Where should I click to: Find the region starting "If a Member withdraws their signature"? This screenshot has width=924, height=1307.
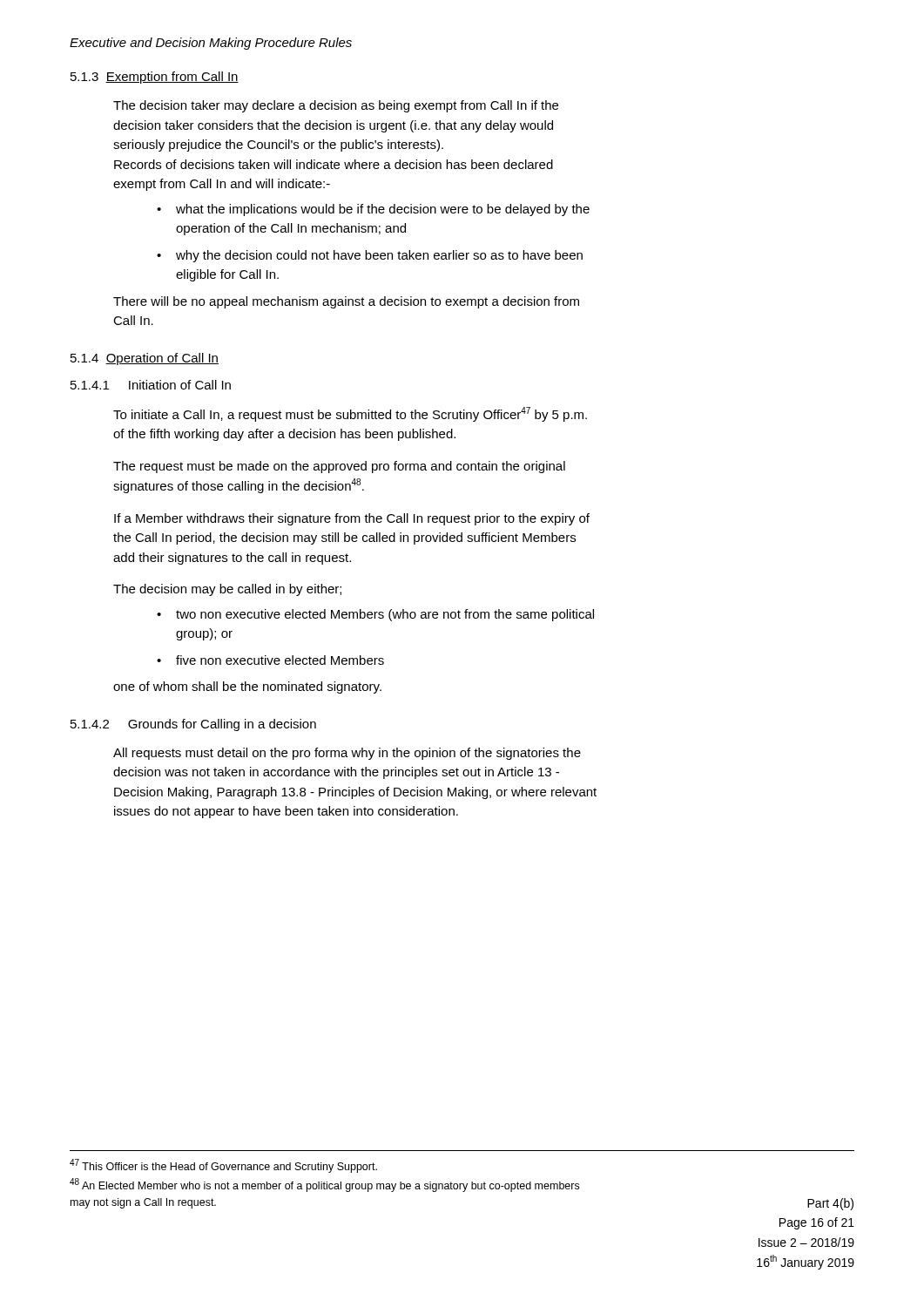pos(351,537)
